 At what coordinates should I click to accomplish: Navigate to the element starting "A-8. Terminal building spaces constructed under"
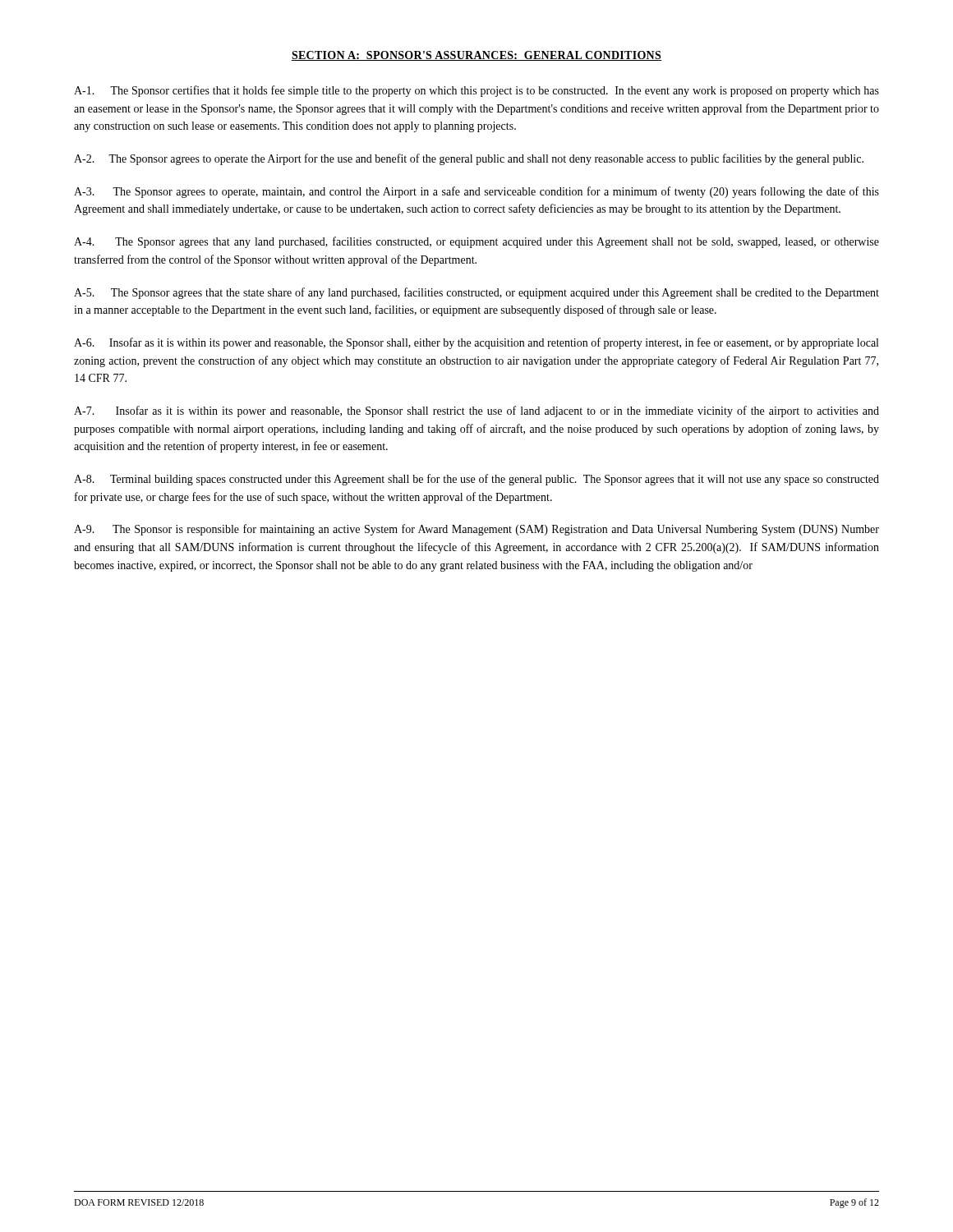tap(476, 488)
